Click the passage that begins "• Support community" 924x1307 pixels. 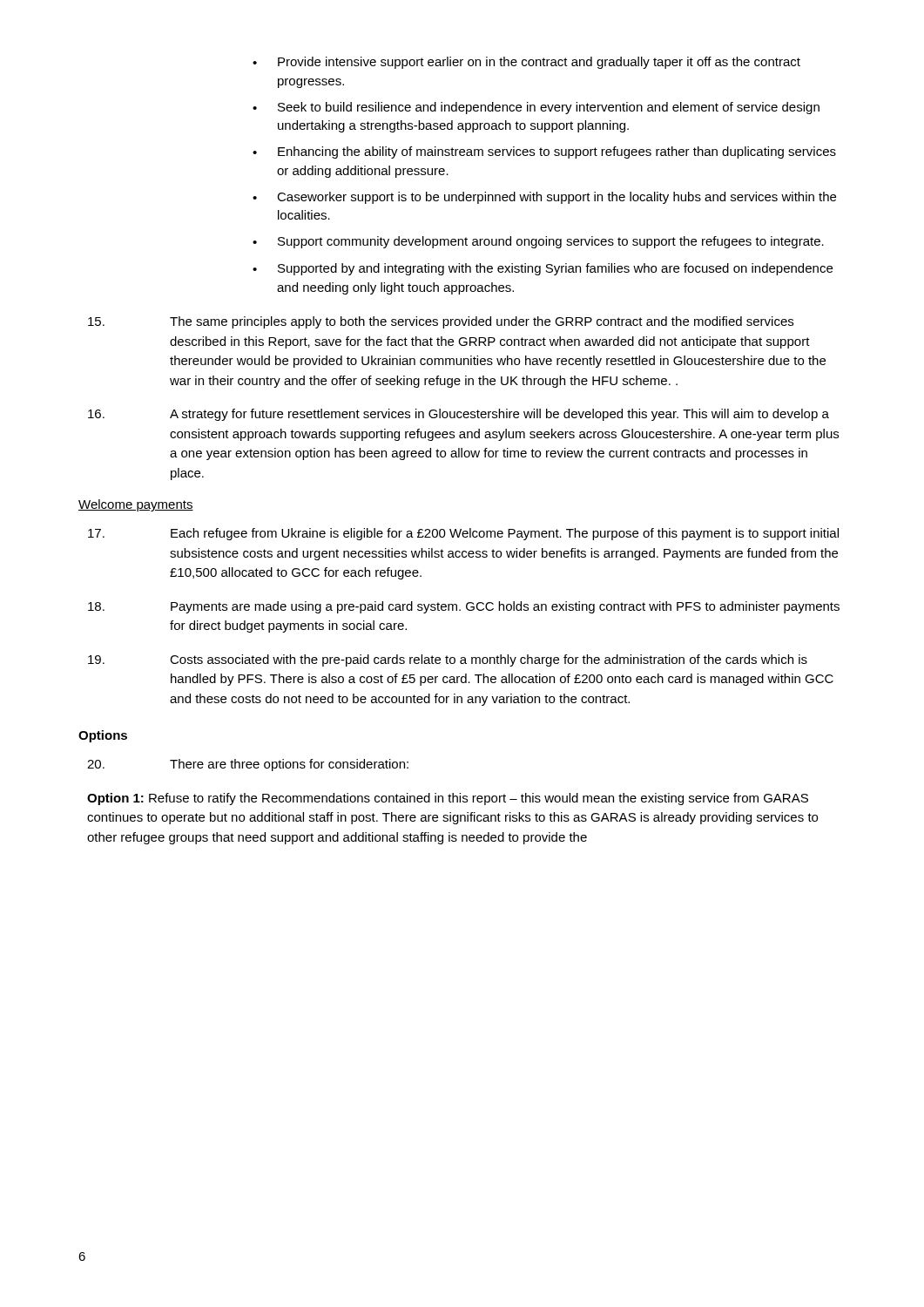pos(549,242)
